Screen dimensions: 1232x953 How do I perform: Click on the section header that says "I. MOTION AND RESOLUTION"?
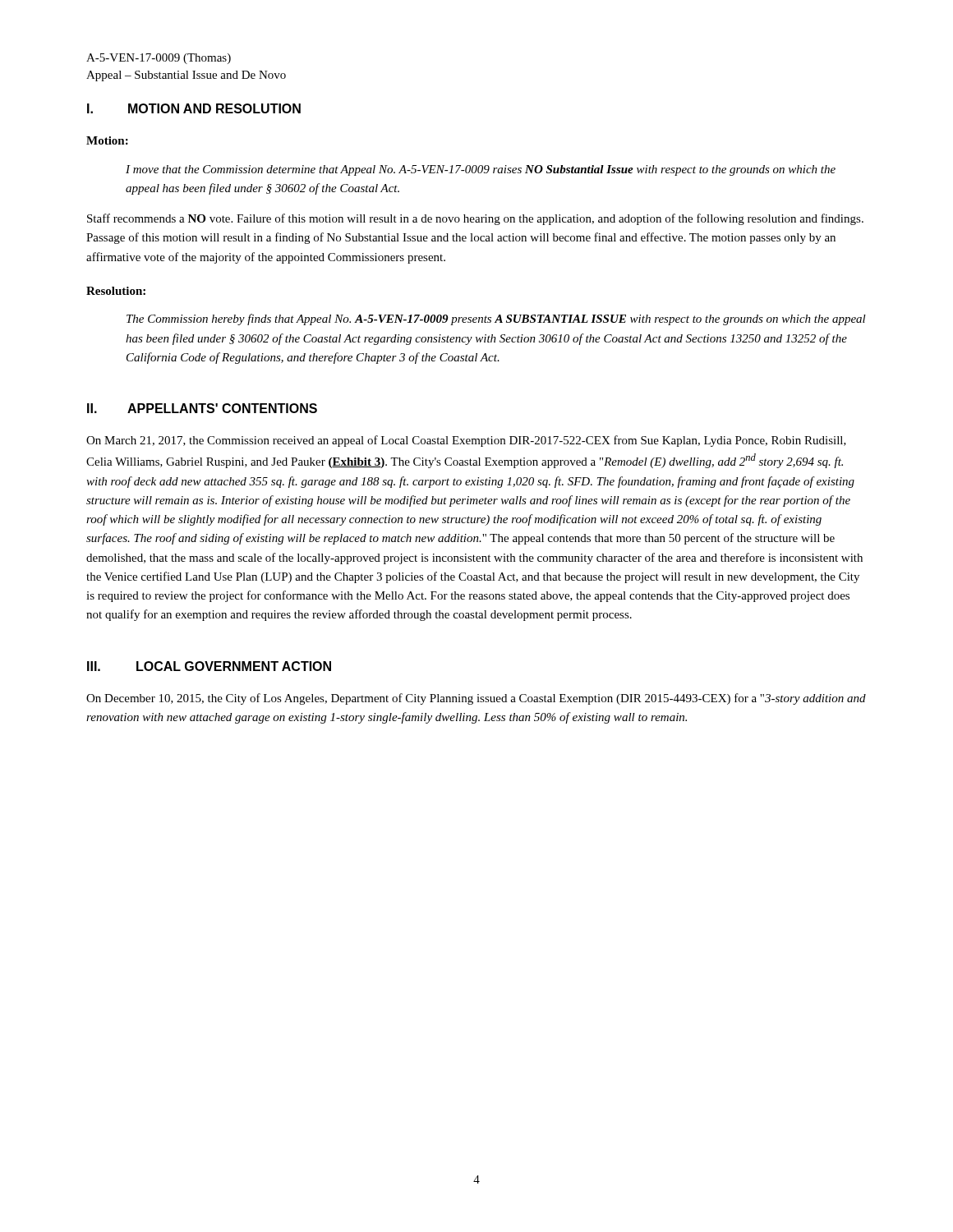(194, 108)
